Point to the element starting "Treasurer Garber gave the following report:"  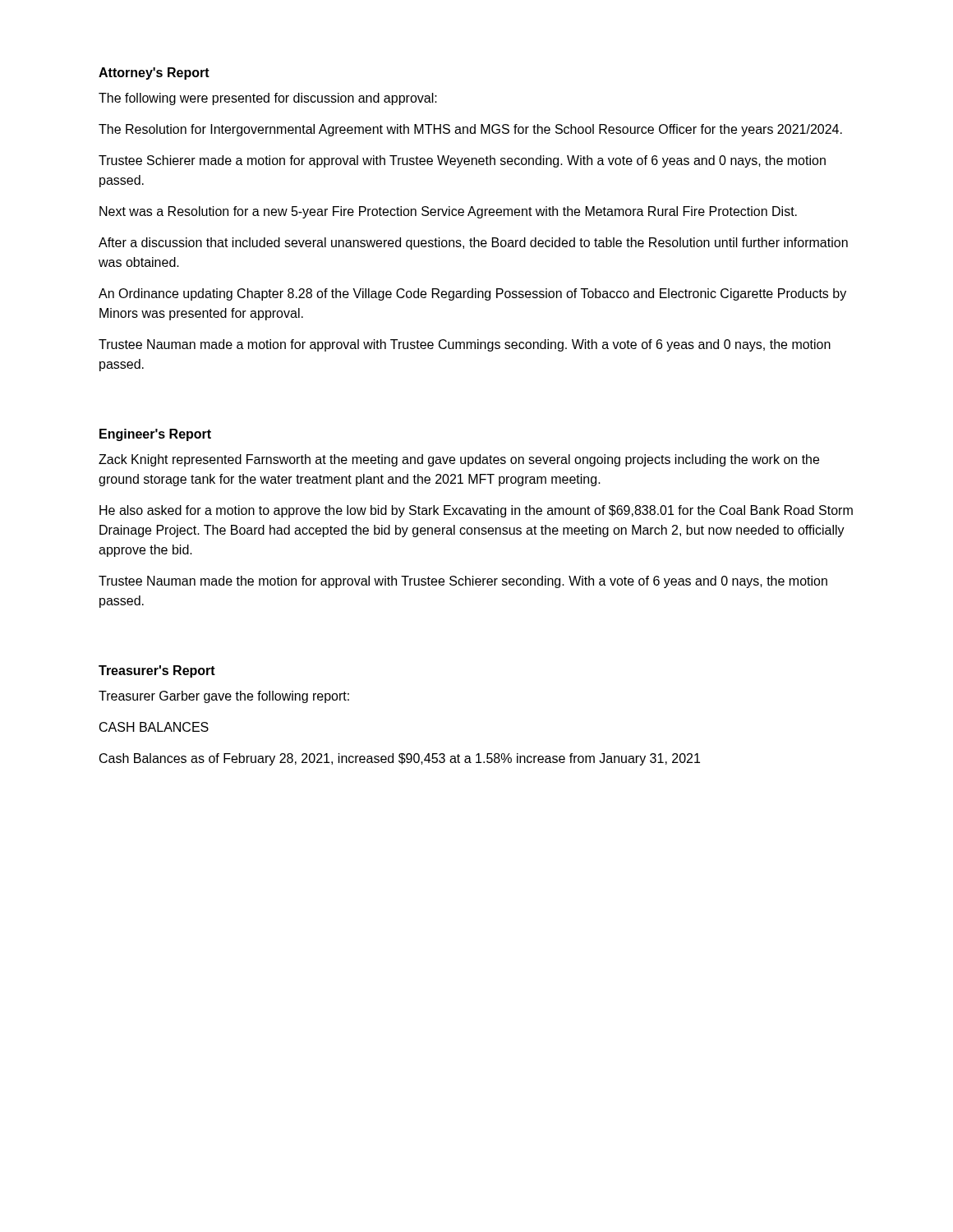[x=224, y=696]
